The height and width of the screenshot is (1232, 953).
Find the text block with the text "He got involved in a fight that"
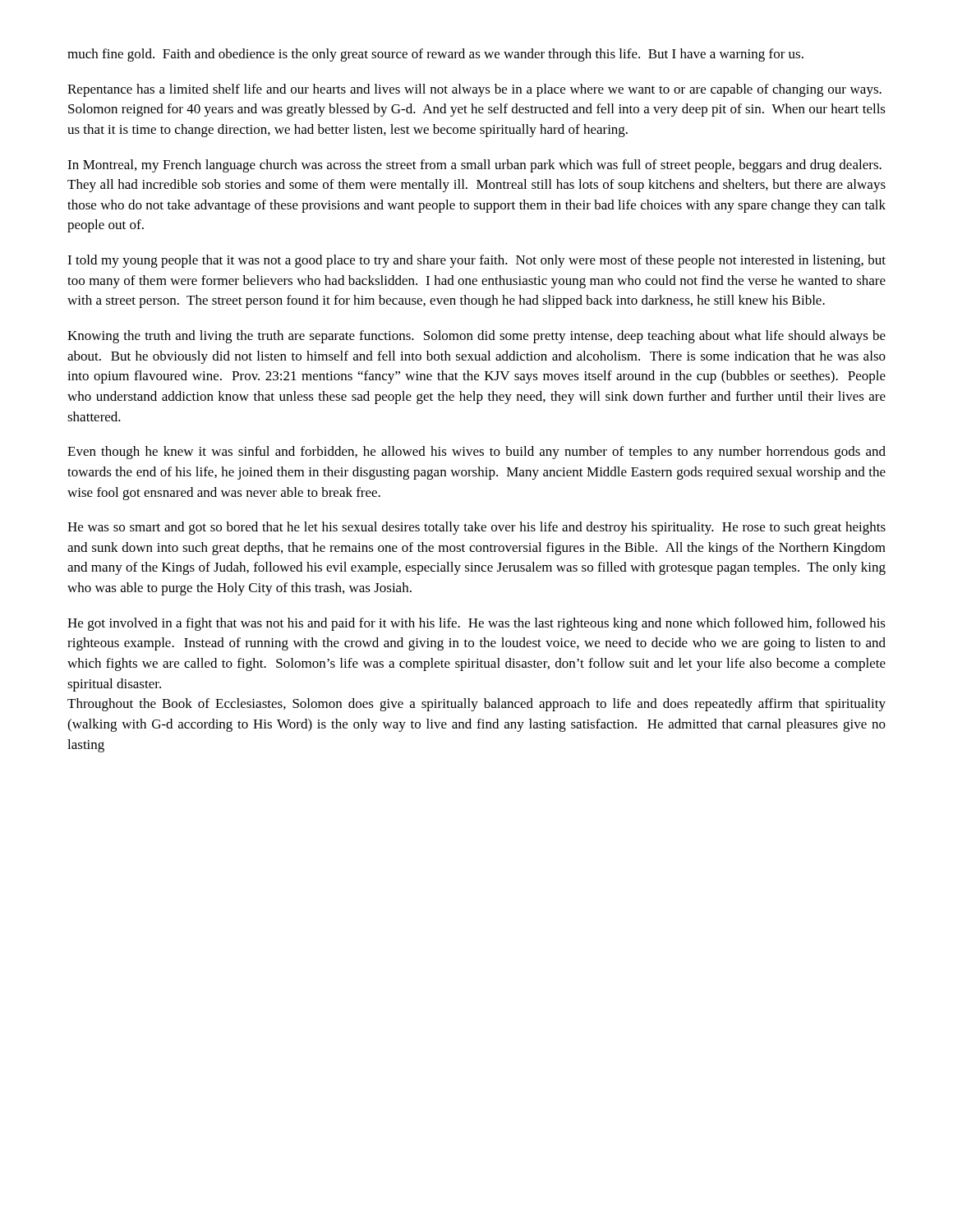coord(476,624)
